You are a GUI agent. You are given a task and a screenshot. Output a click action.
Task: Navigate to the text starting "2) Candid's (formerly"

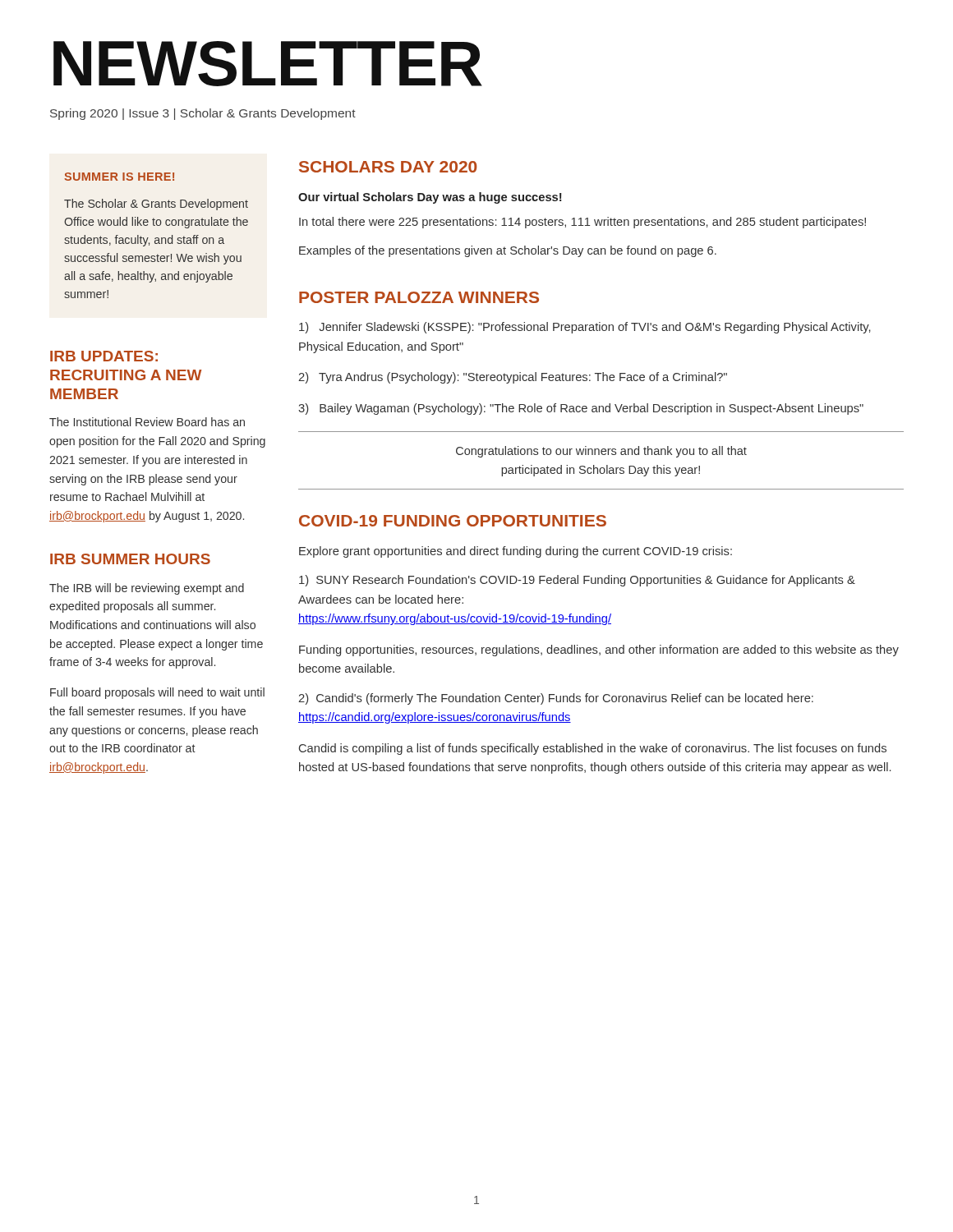coord(601,708)
